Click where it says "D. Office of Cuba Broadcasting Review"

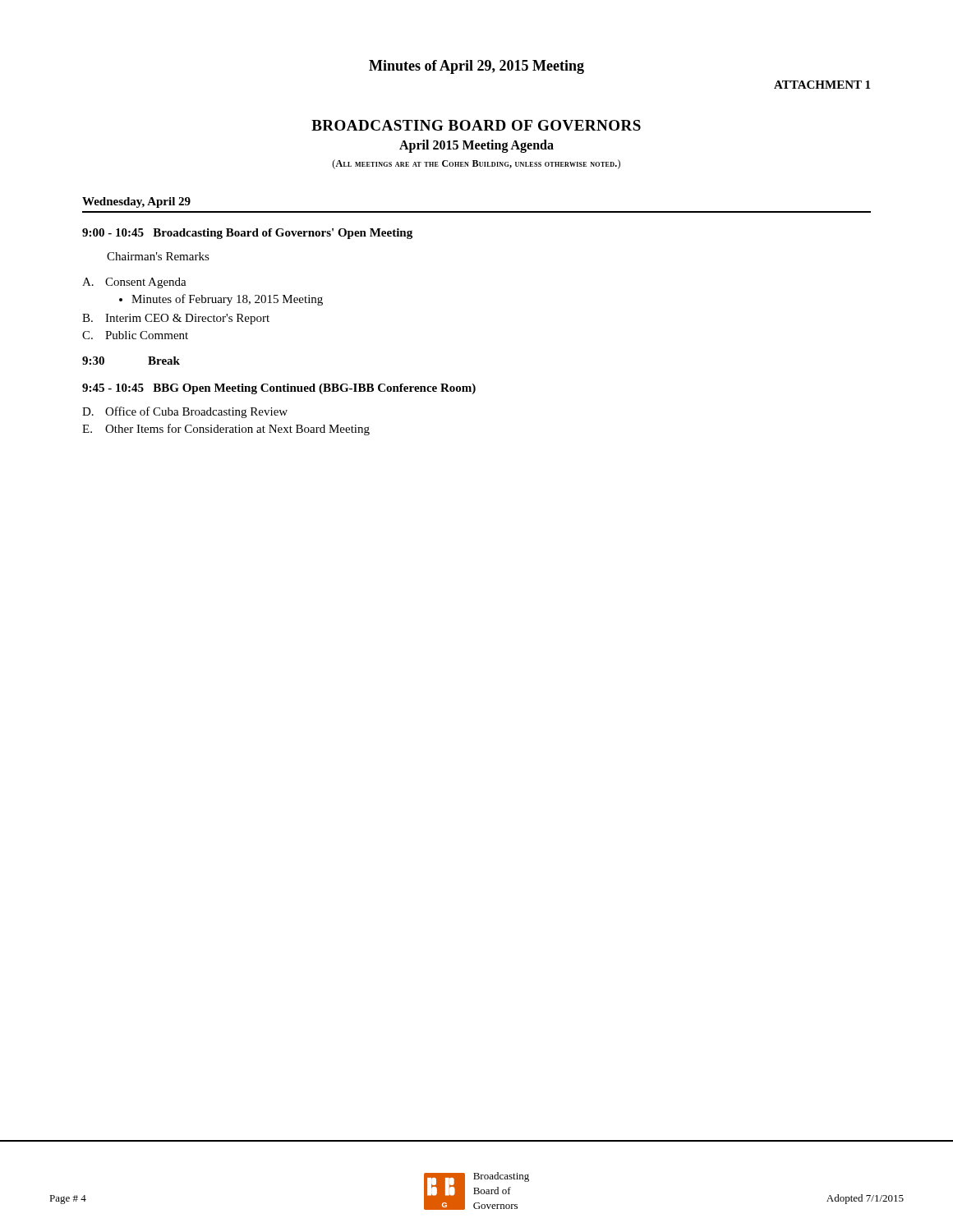coord(185,412)
